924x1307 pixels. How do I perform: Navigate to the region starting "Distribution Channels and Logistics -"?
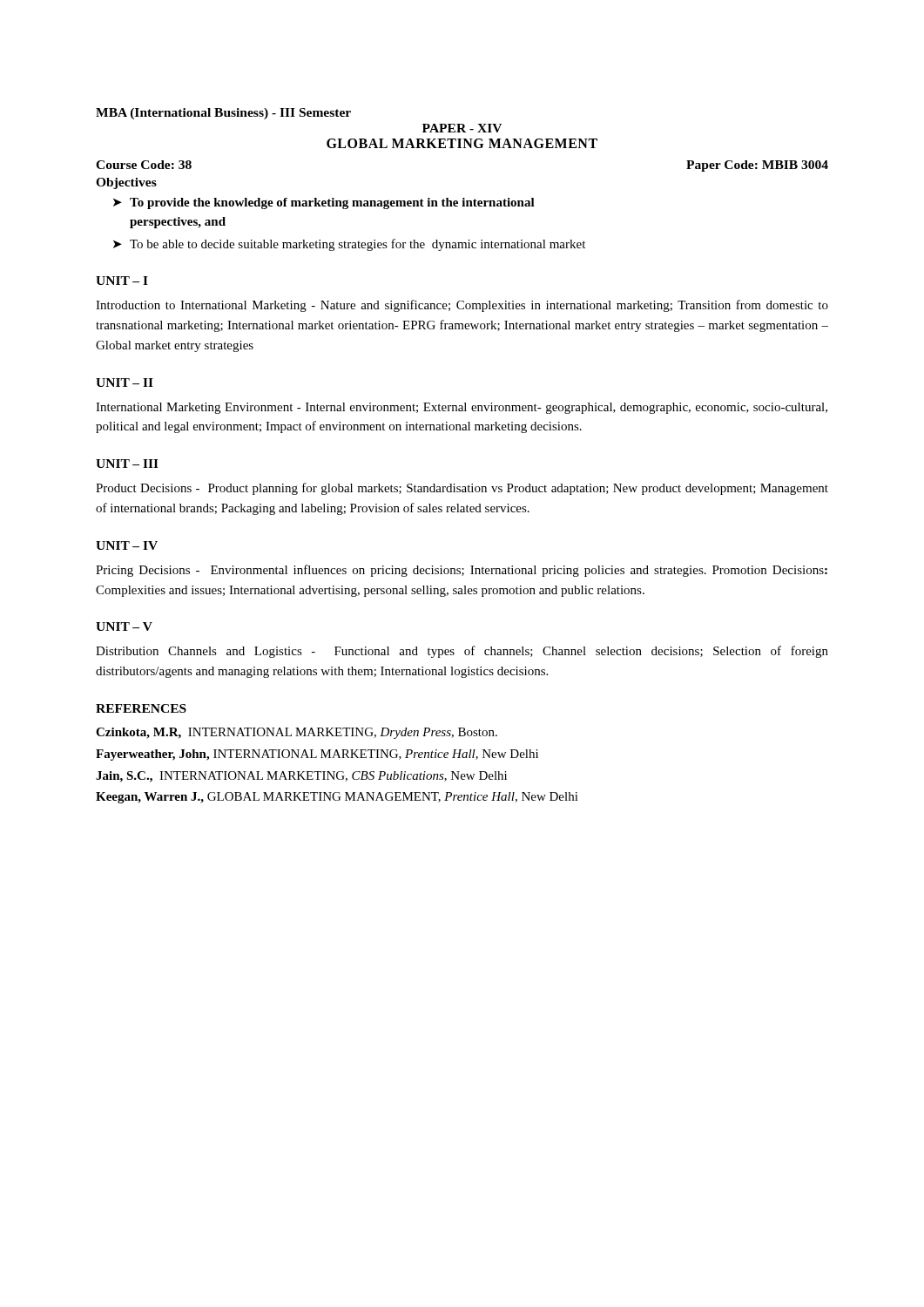[x=462, y=661]
